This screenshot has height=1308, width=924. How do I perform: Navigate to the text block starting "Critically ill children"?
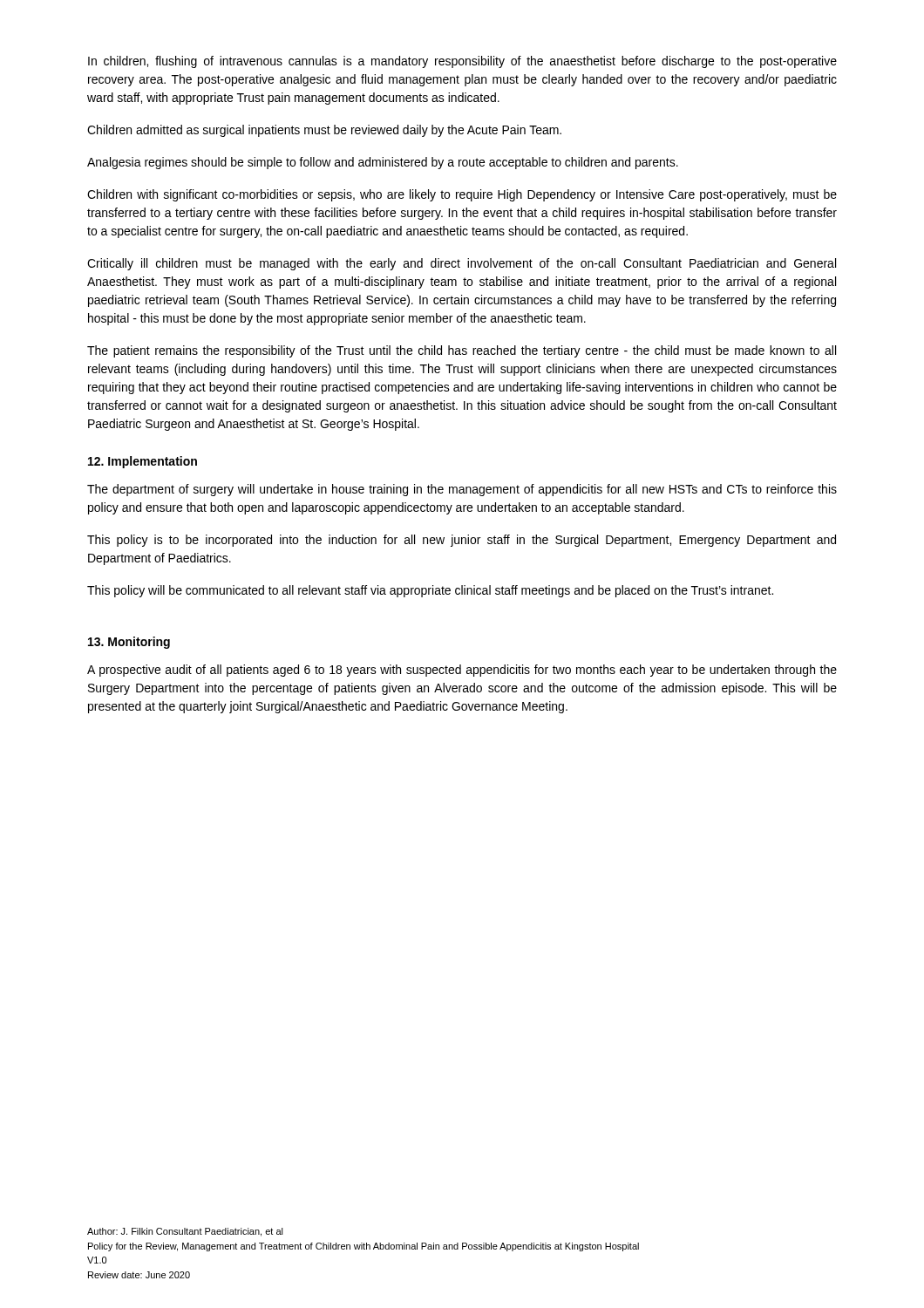point(462,291)
